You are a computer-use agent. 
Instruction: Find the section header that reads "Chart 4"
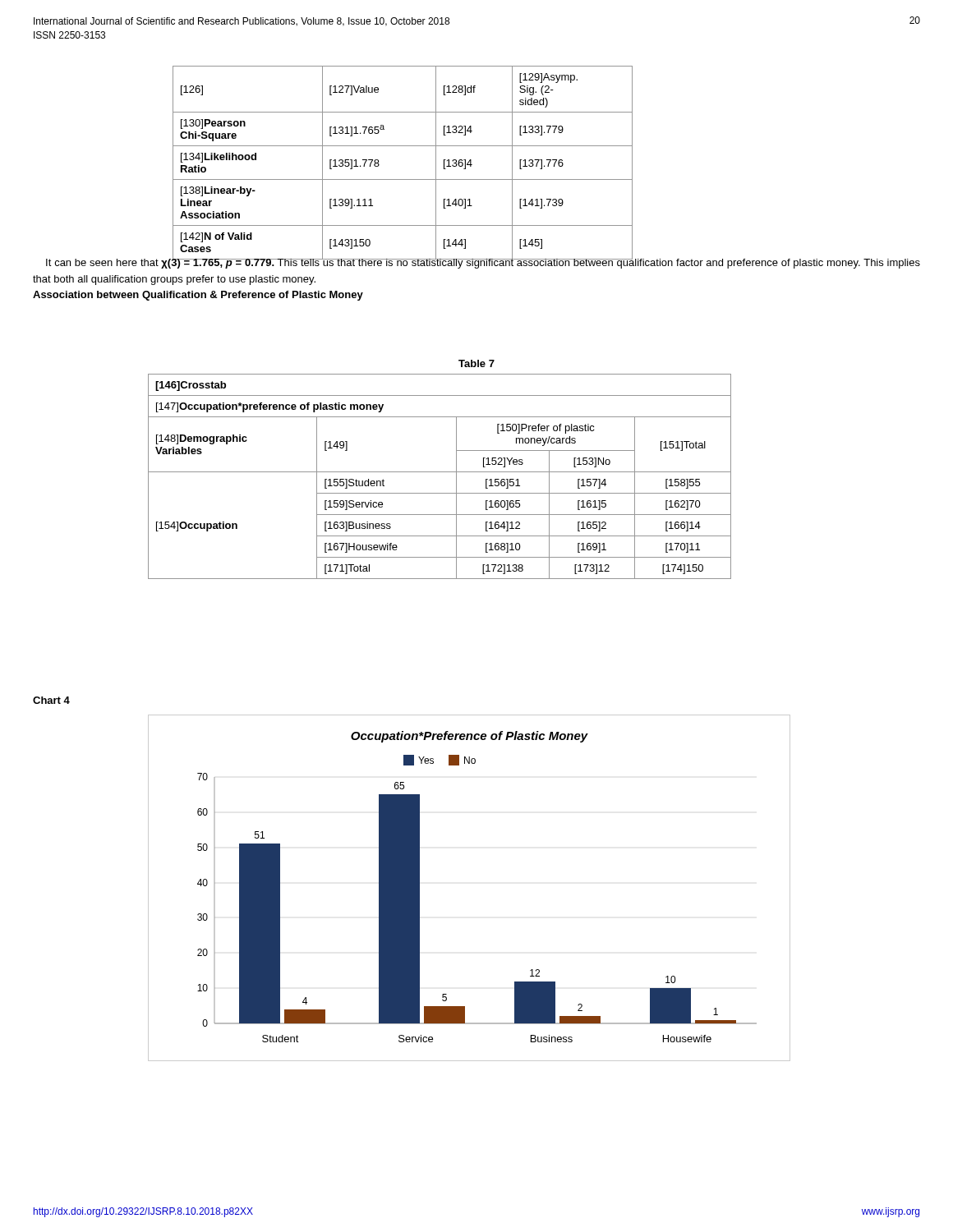(x=51, y=700)
